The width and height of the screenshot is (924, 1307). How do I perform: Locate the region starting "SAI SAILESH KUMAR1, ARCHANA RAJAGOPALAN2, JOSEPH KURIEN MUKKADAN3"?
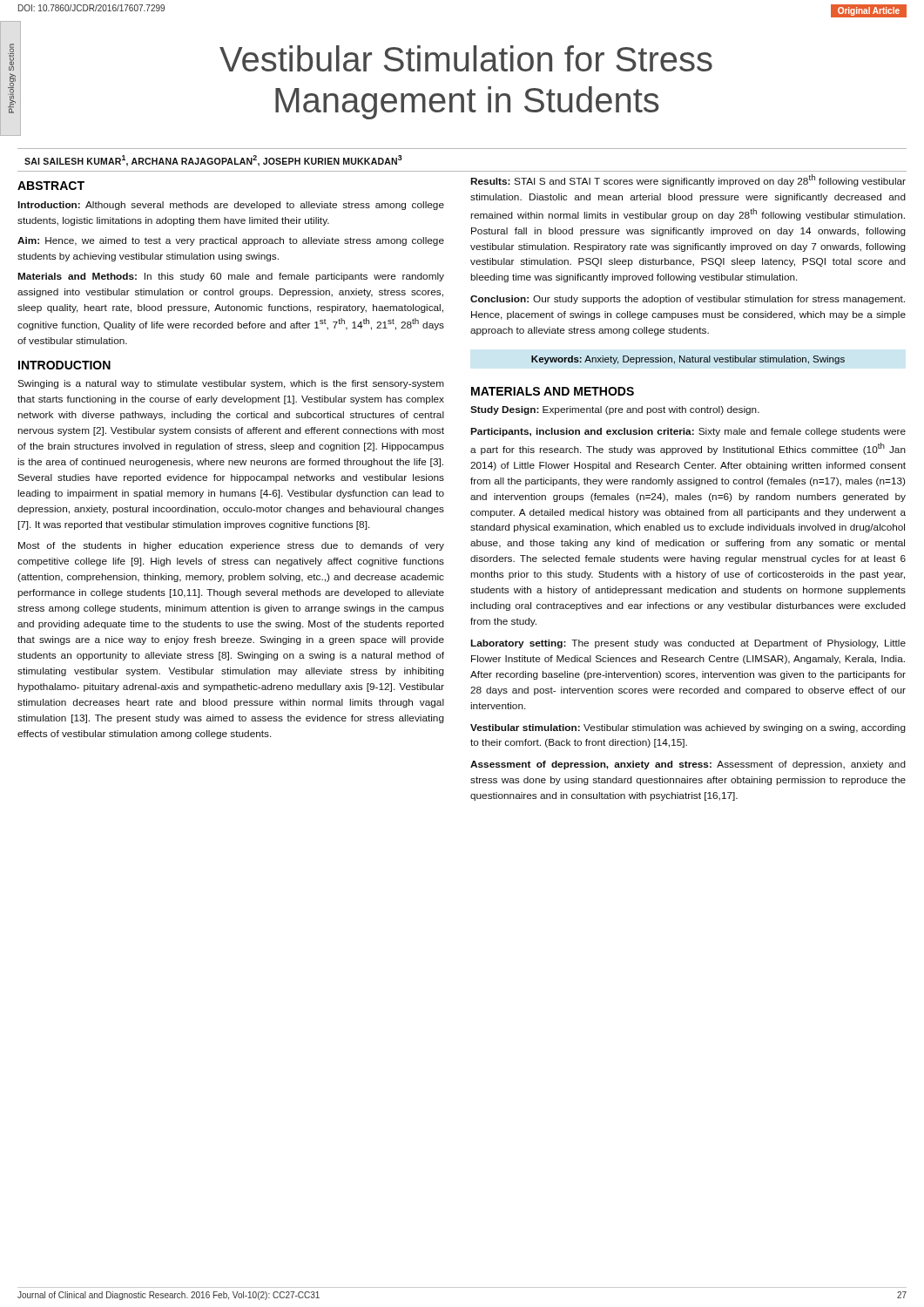[x=213, y=160]
